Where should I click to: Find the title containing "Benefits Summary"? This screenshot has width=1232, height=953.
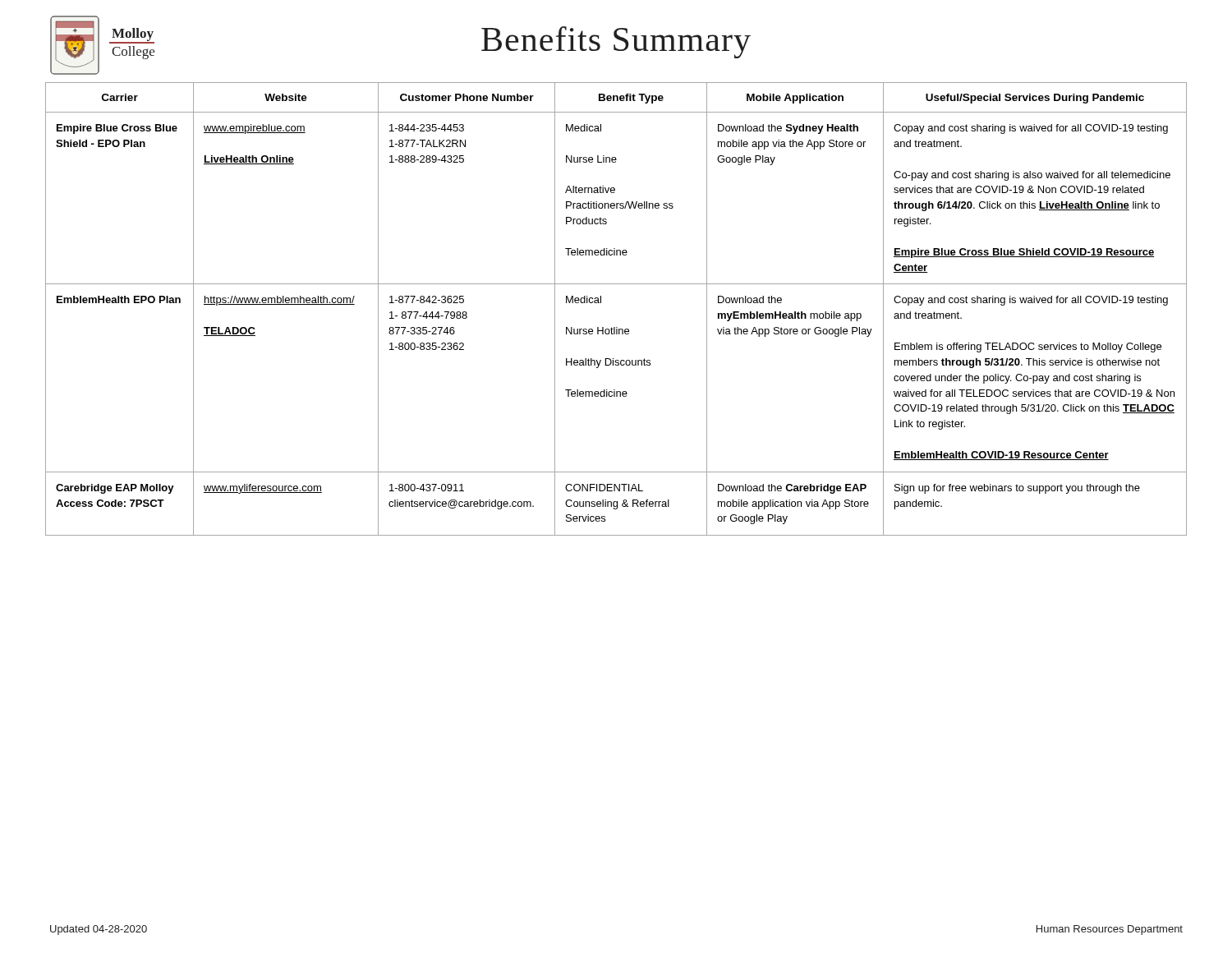tap(616, 39)
